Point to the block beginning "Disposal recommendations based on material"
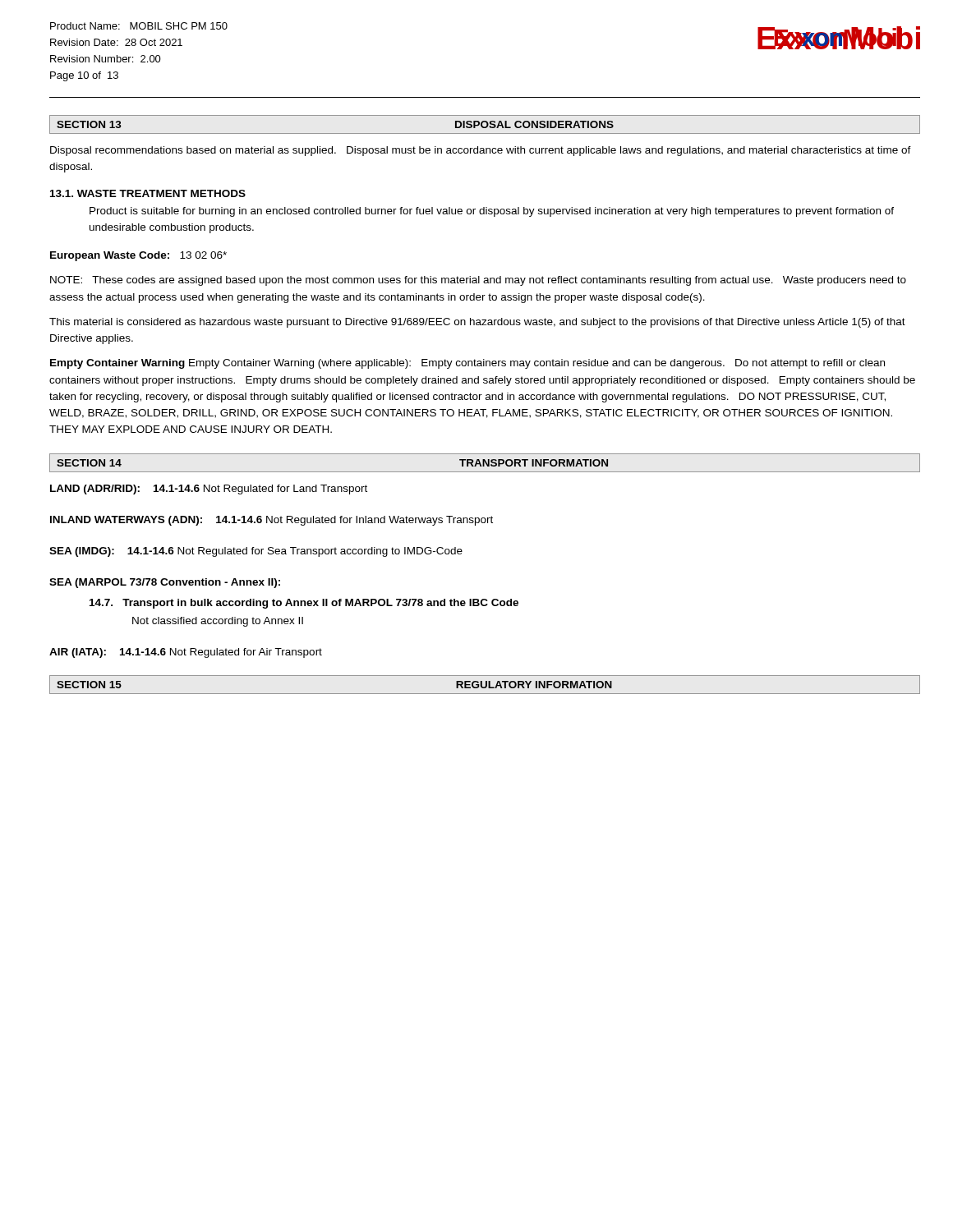The width and height of the screenshot is (953, 1232). pyautogui.click(x=485, y=159)
